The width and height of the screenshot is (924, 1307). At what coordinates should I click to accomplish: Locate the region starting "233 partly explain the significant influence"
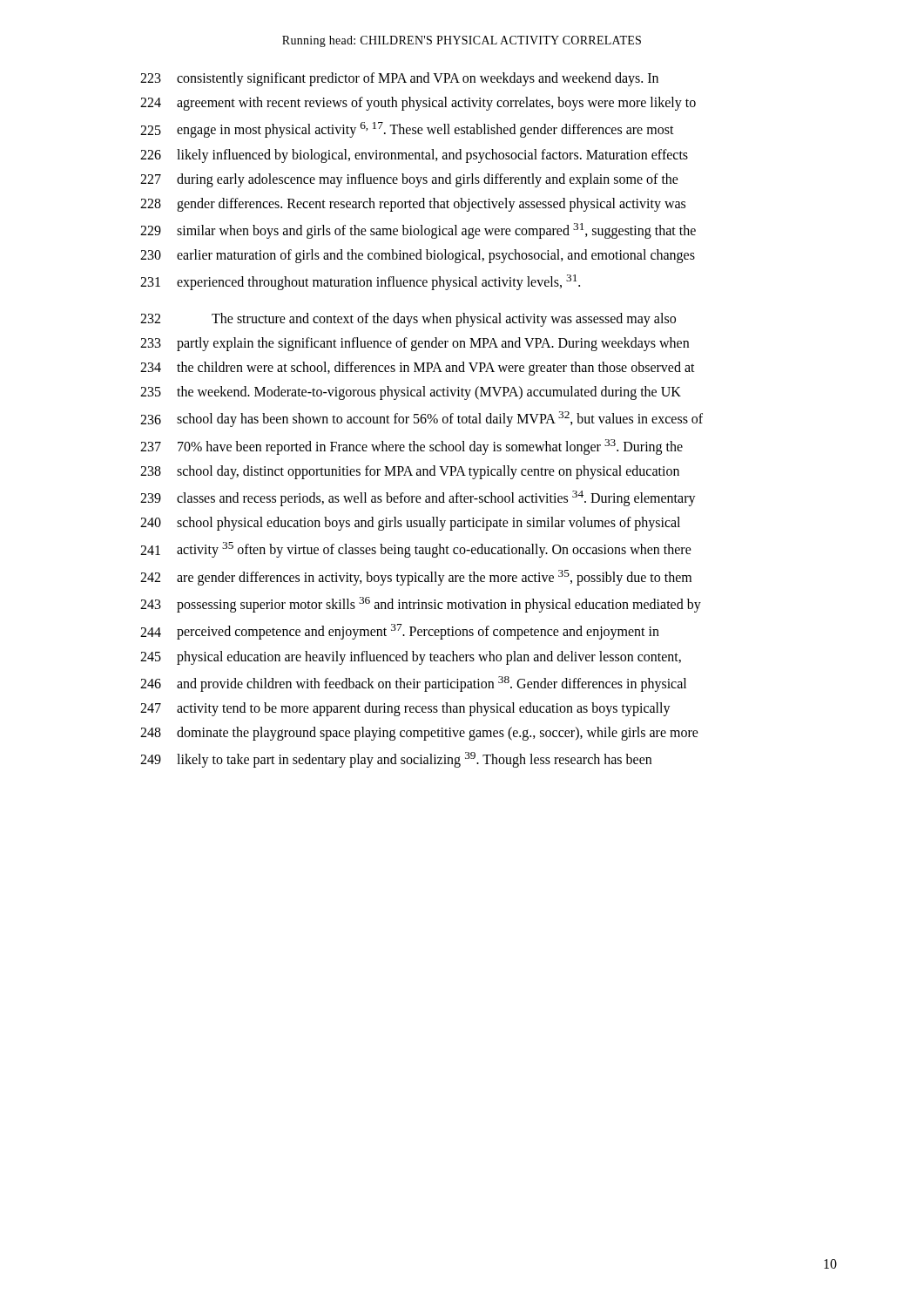pos(475,344)
